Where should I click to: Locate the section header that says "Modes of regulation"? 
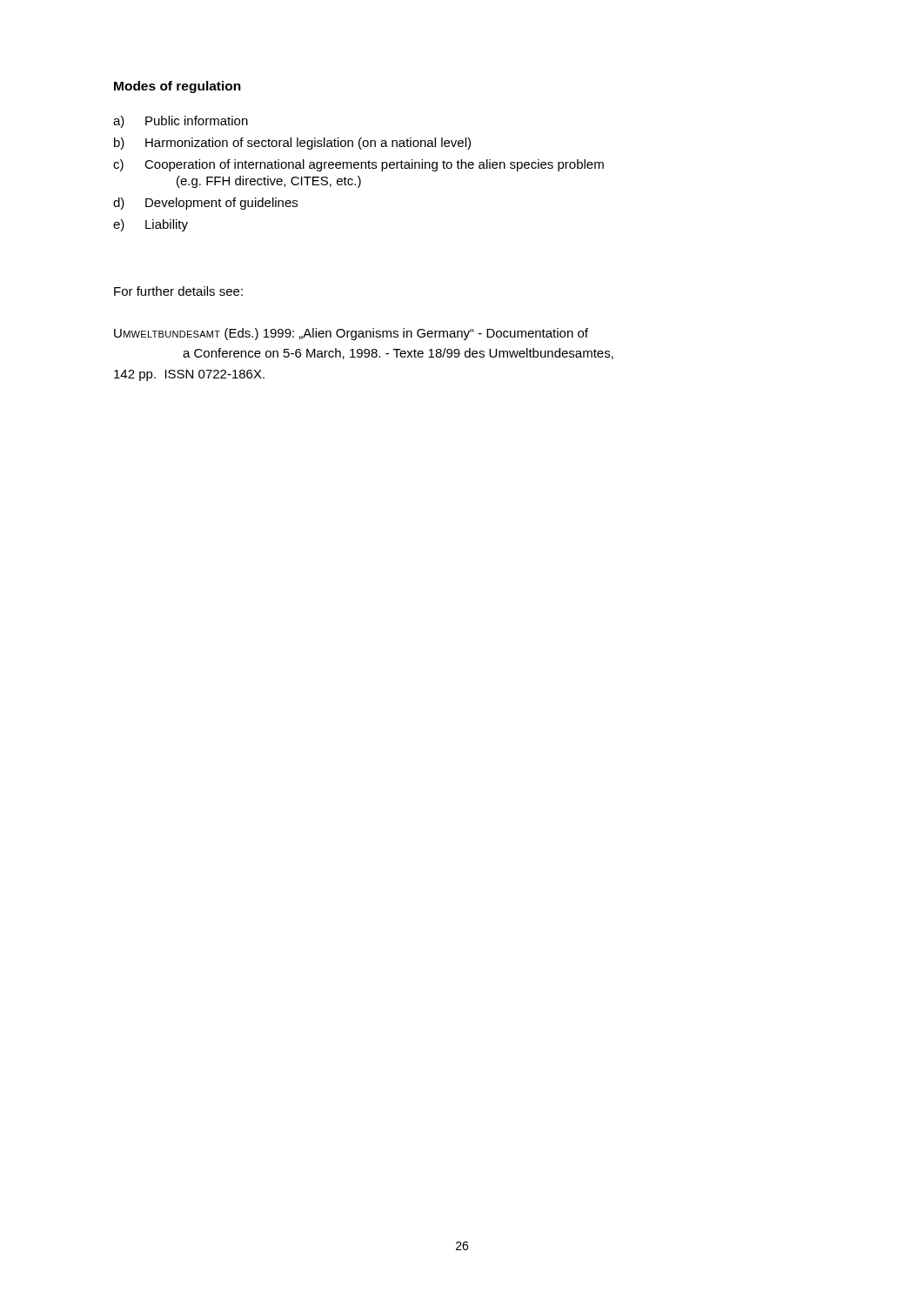(x=177, y=86)
